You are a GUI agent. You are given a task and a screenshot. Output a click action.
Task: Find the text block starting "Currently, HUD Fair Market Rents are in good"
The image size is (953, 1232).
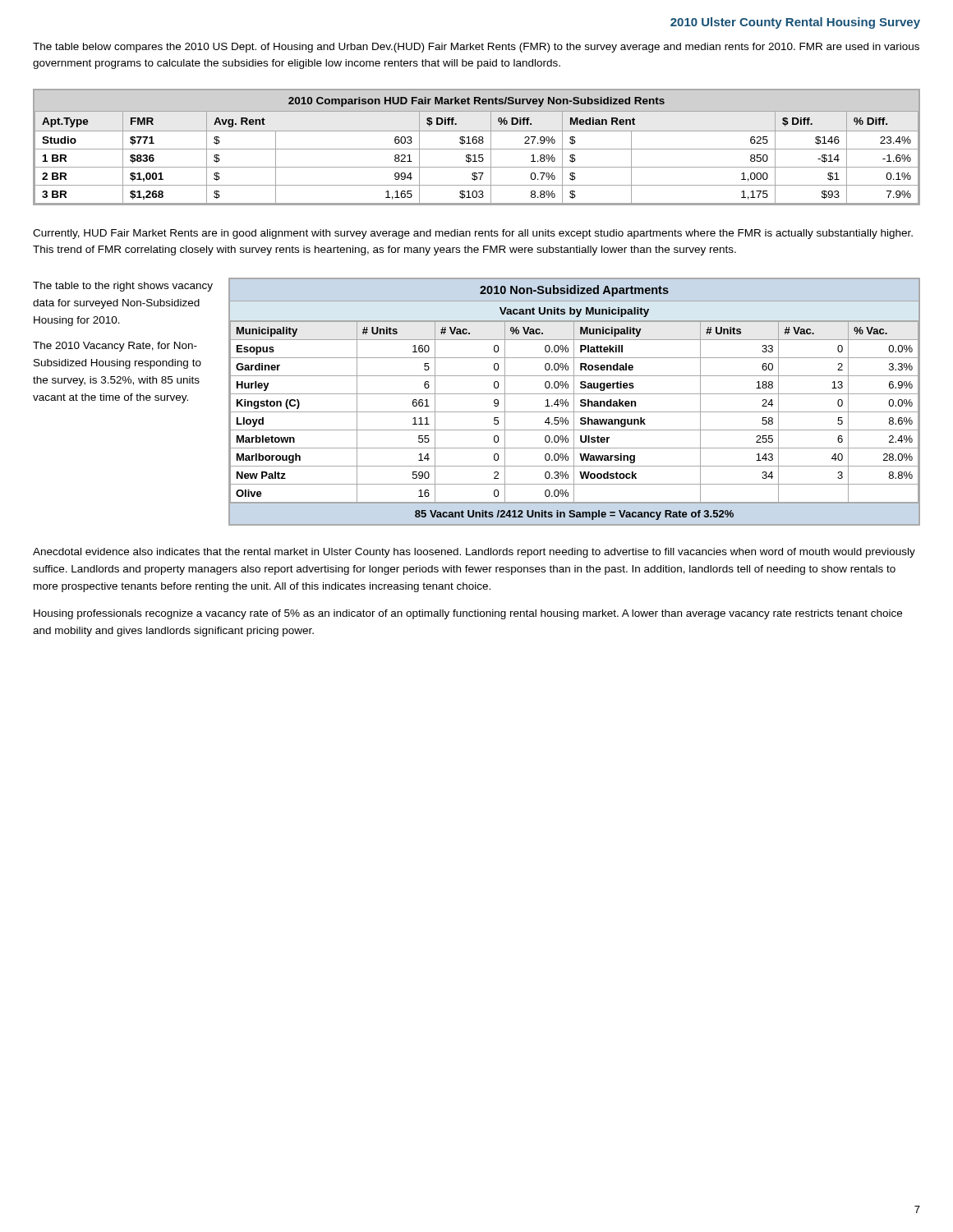(473, 241)
